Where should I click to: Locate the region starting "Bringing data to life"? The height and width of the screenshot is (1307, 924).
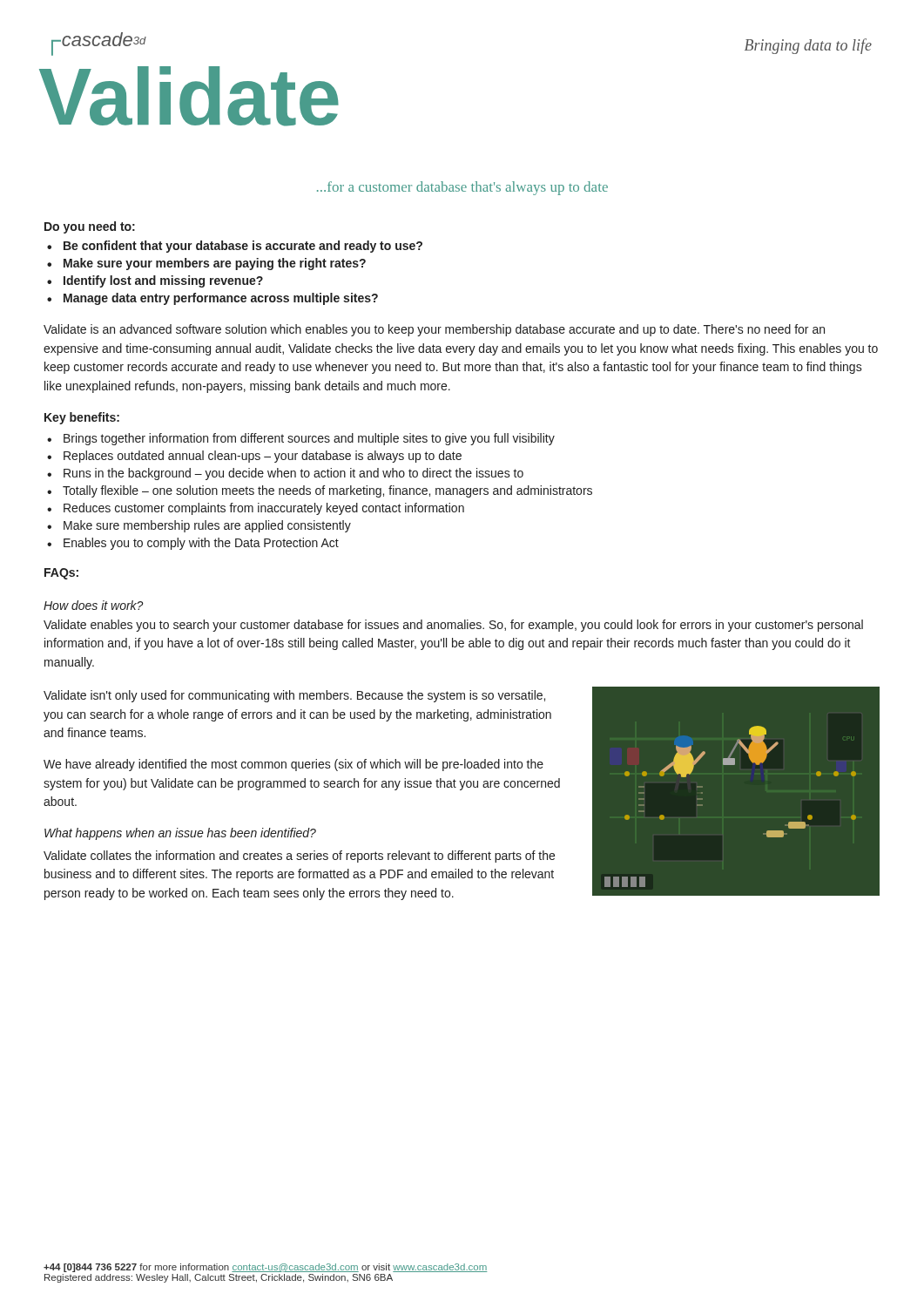pos(808,45)
